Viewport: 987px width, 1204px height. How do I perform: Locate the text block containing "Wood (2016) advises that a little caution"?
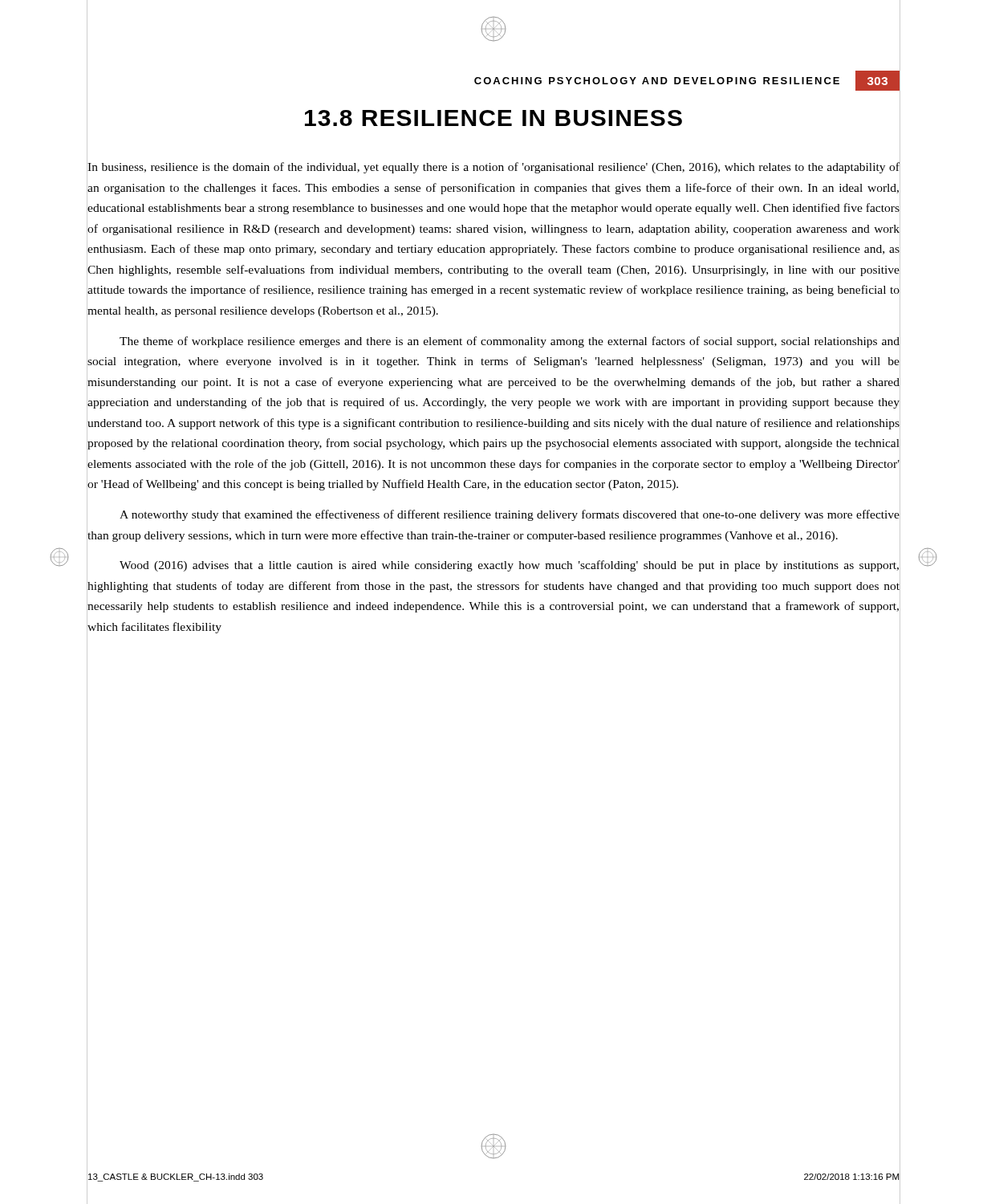point(494,596)
